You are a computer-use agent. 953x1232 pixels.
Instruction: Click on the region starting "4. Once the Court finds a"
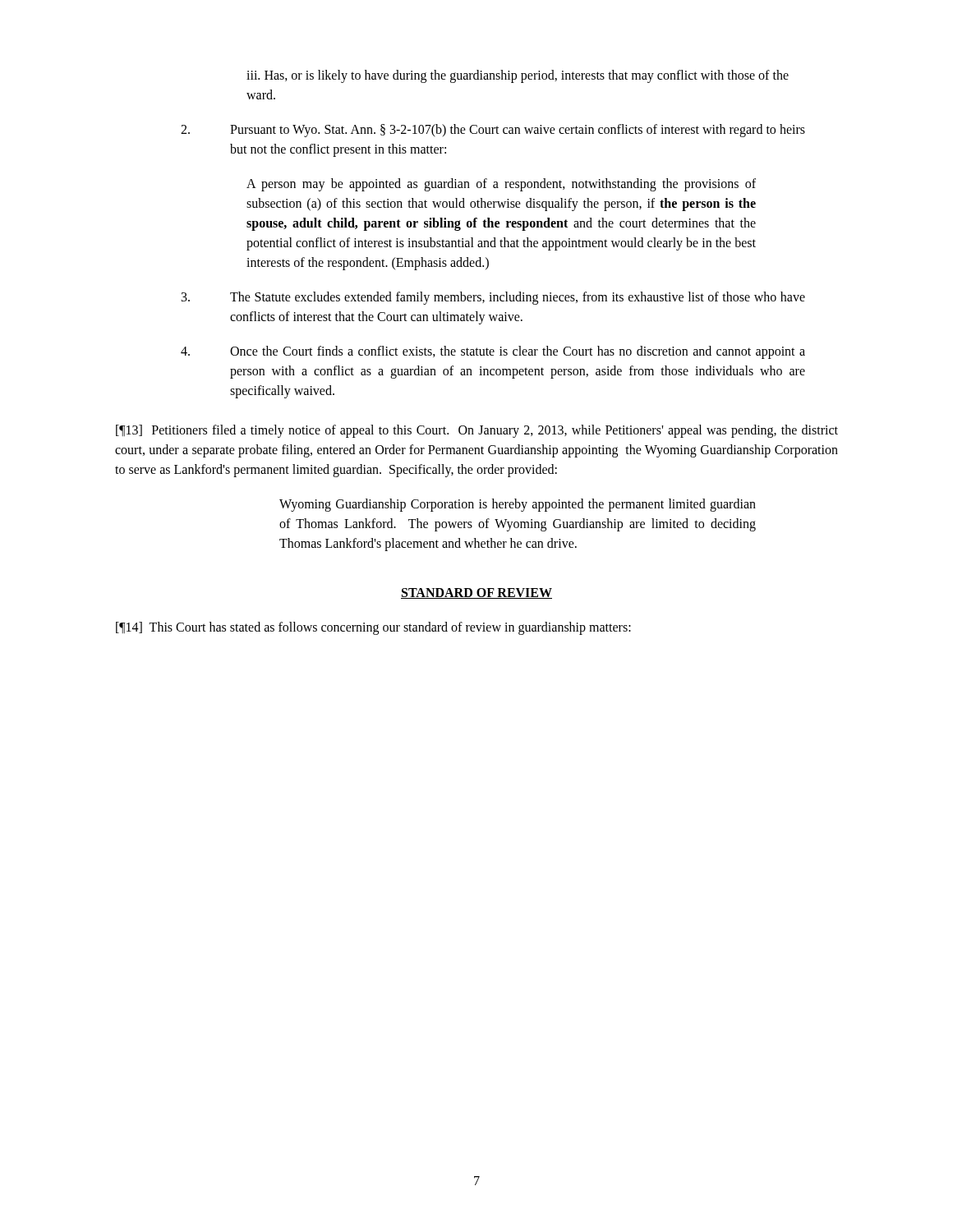click(493, 371)
